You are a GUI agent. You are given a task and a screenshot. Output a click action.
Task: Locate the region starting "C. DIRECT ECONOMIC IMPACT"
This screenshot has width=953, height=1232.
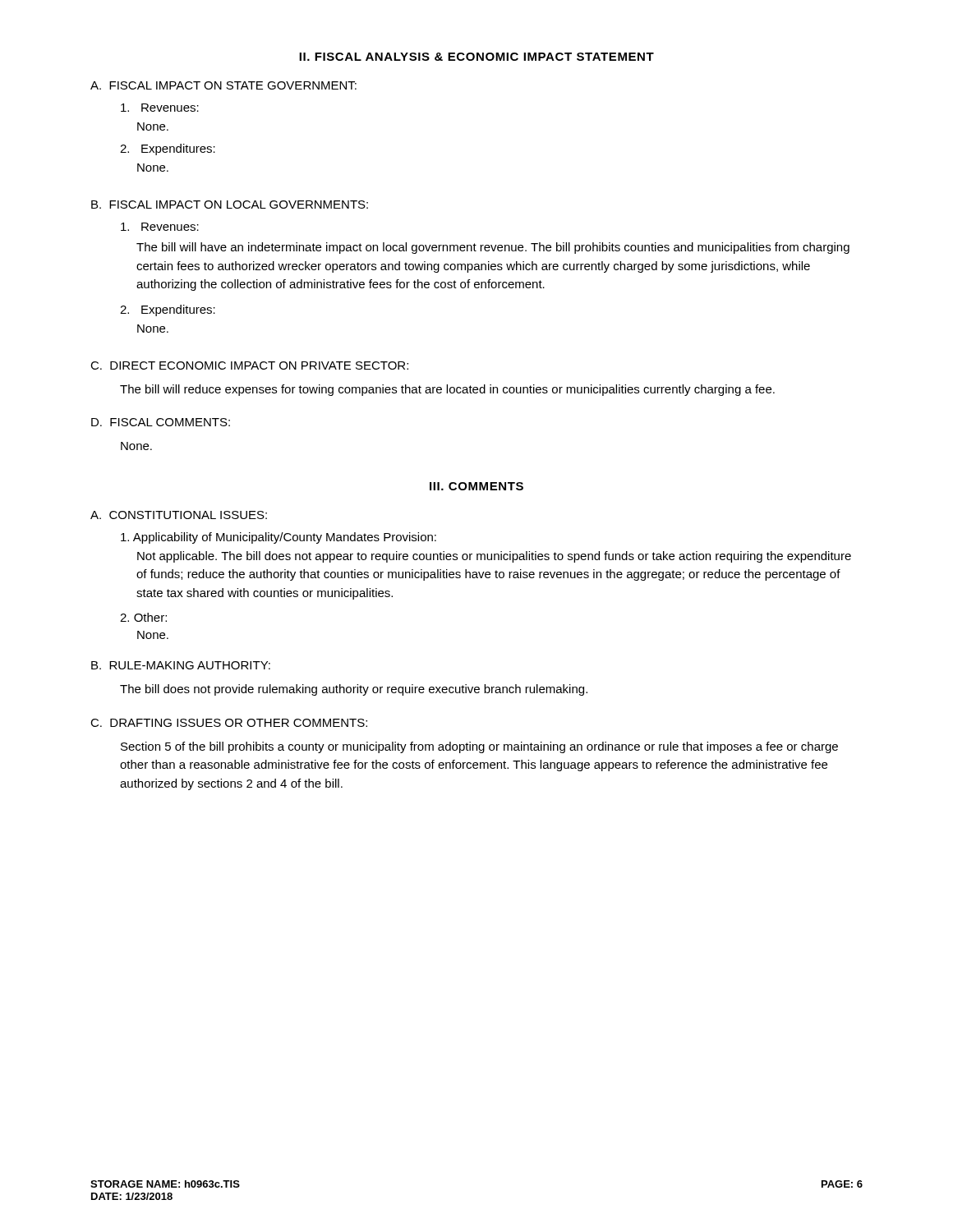250,365
